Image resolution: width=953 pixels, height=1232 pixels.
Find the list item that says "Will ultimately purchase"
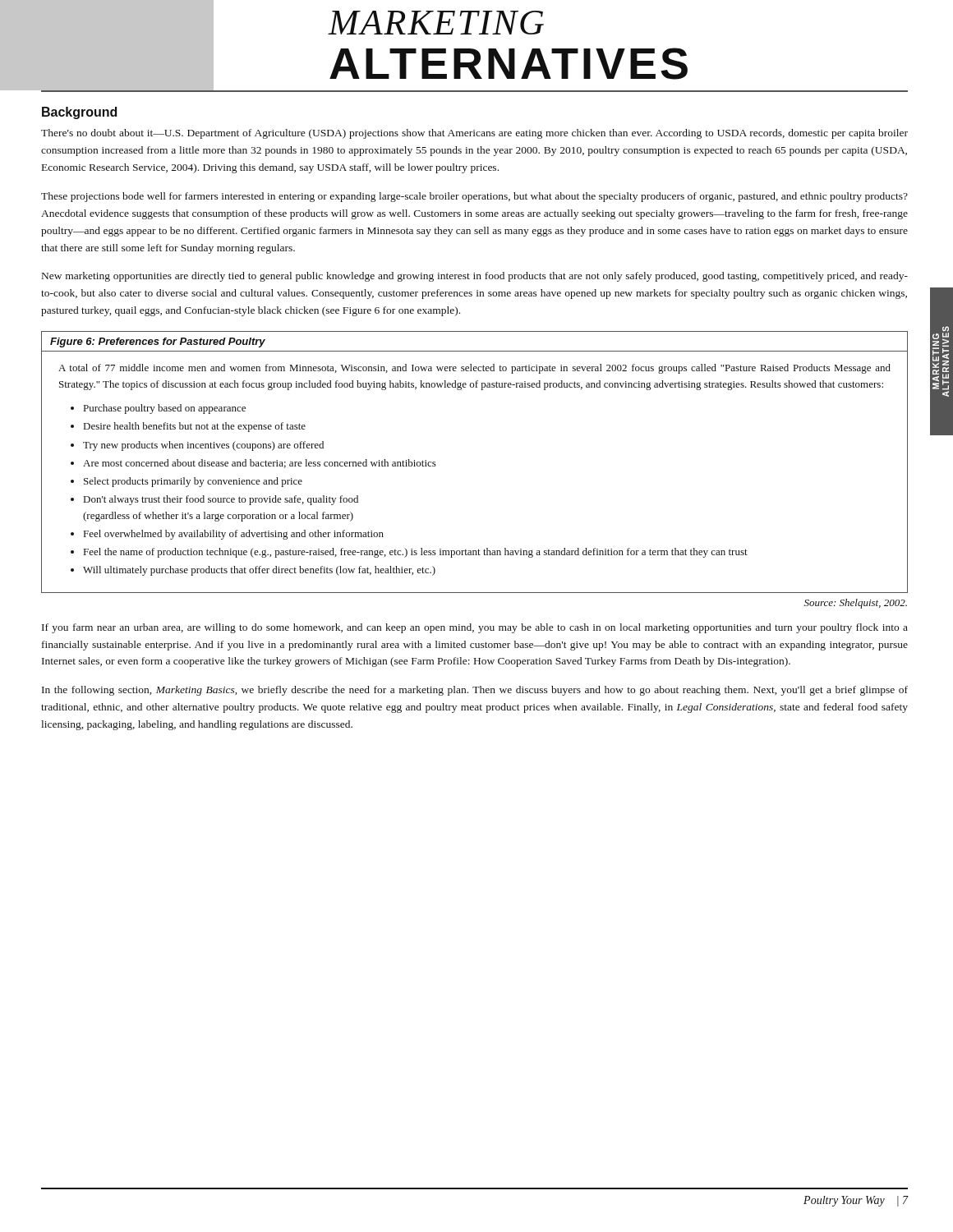pos(259,570)
